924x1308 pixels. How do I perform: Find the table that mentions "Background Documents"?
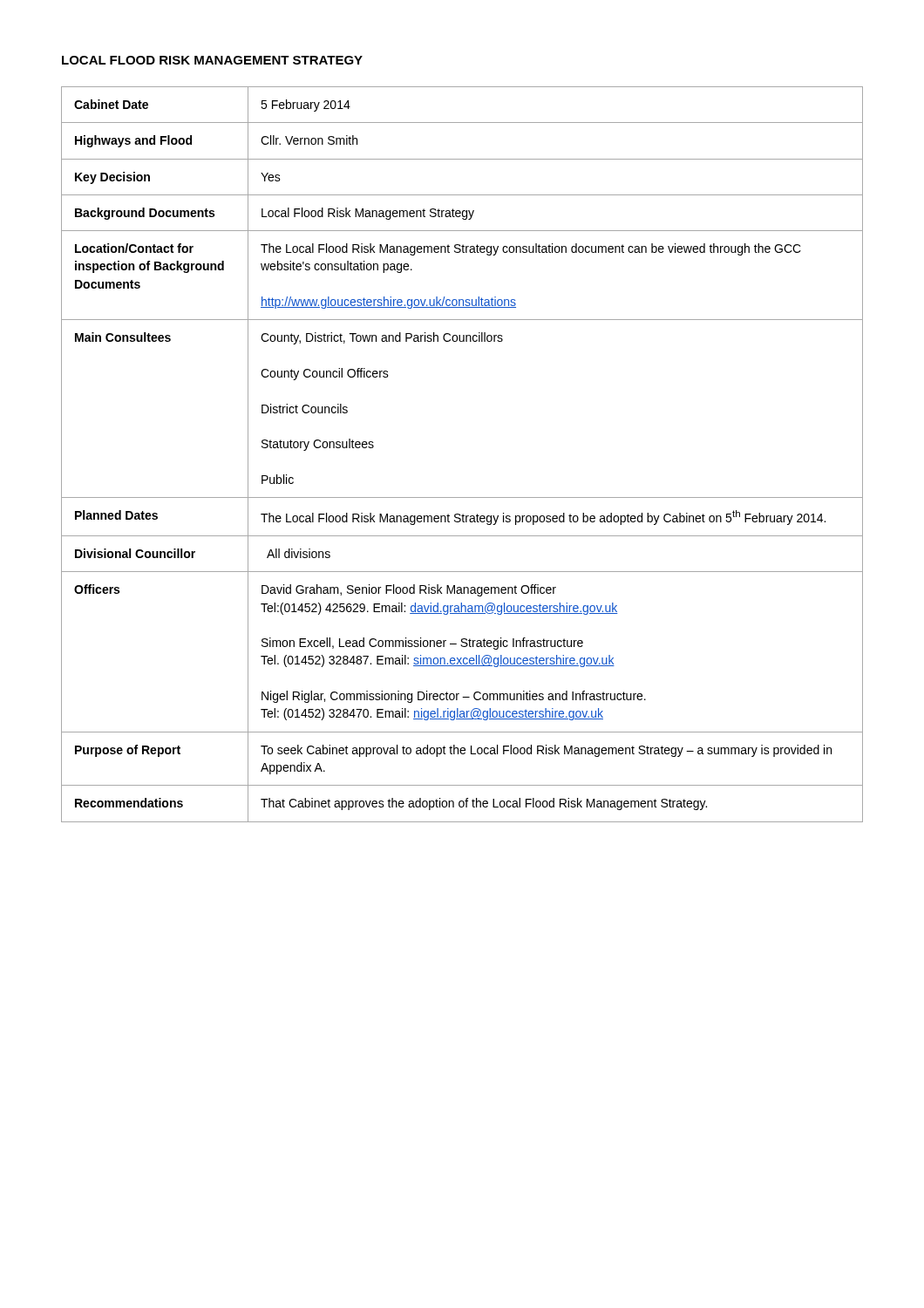tap(462, 454)
